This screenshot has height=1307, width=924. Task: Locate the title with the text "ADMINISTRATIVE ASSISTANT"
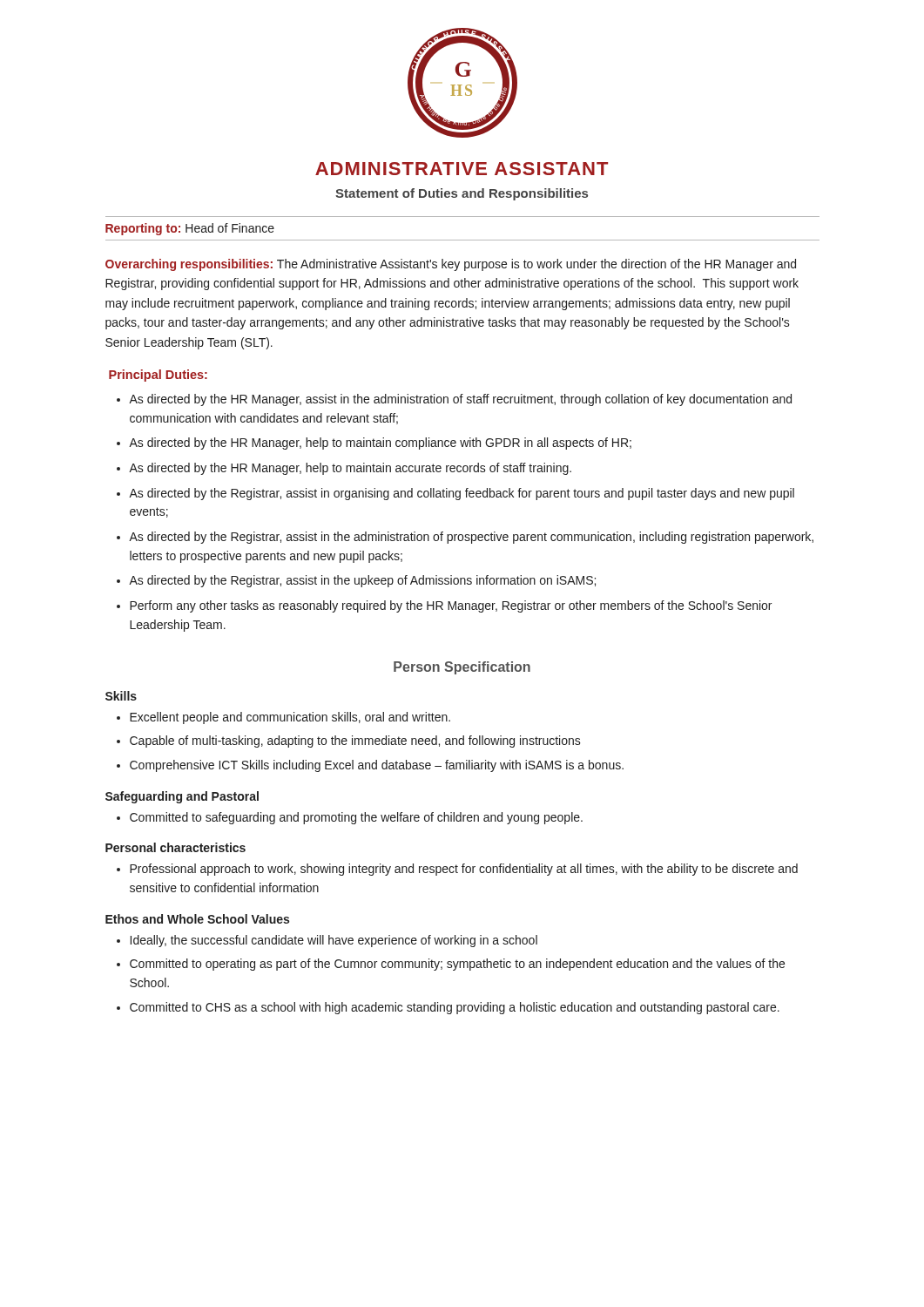462,169
